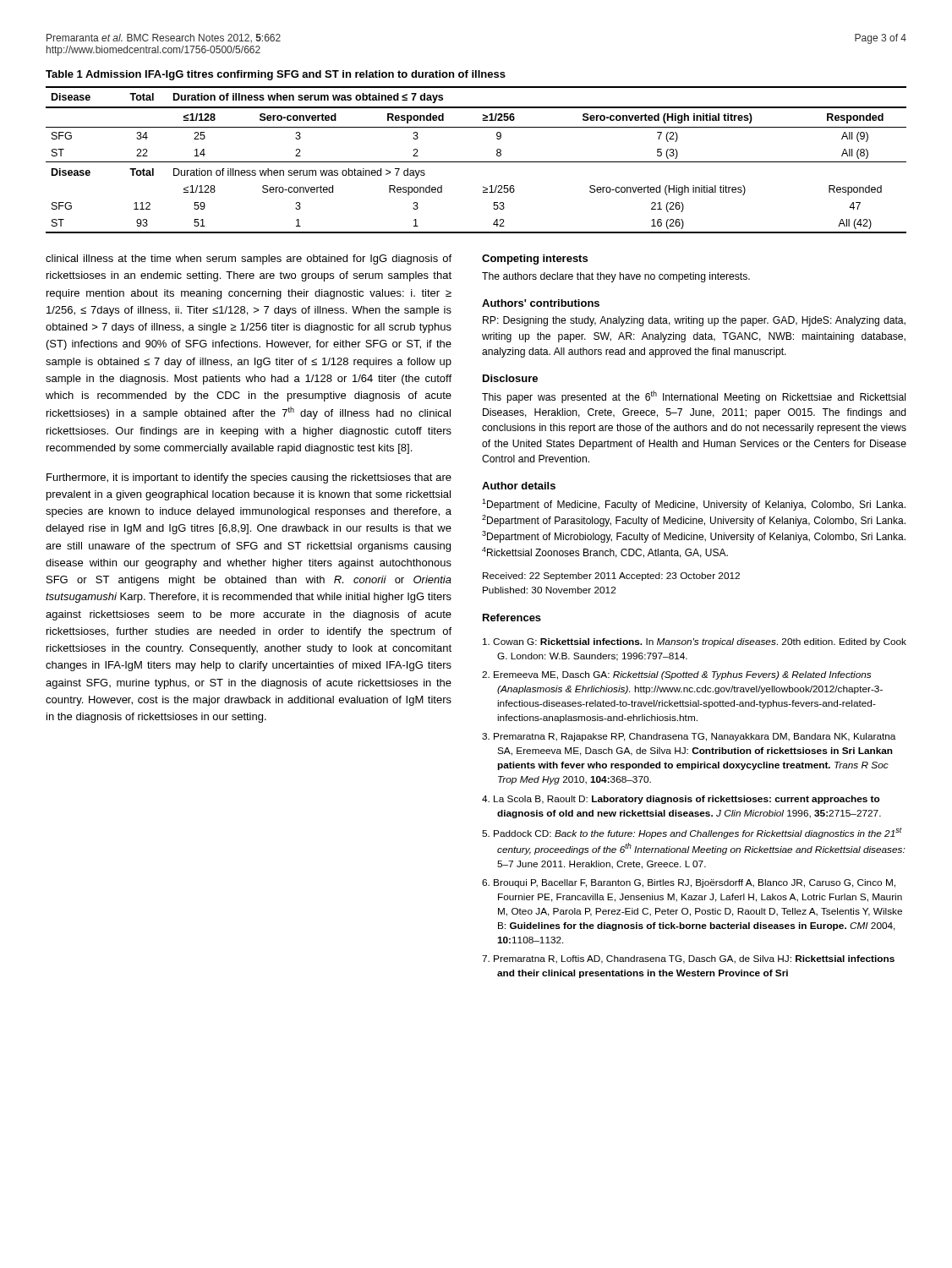This screenshot has height=1268, width=952.
Task: Locate the block of text that opens with "3. Premaratna R,"
Action: coord(689,758)
